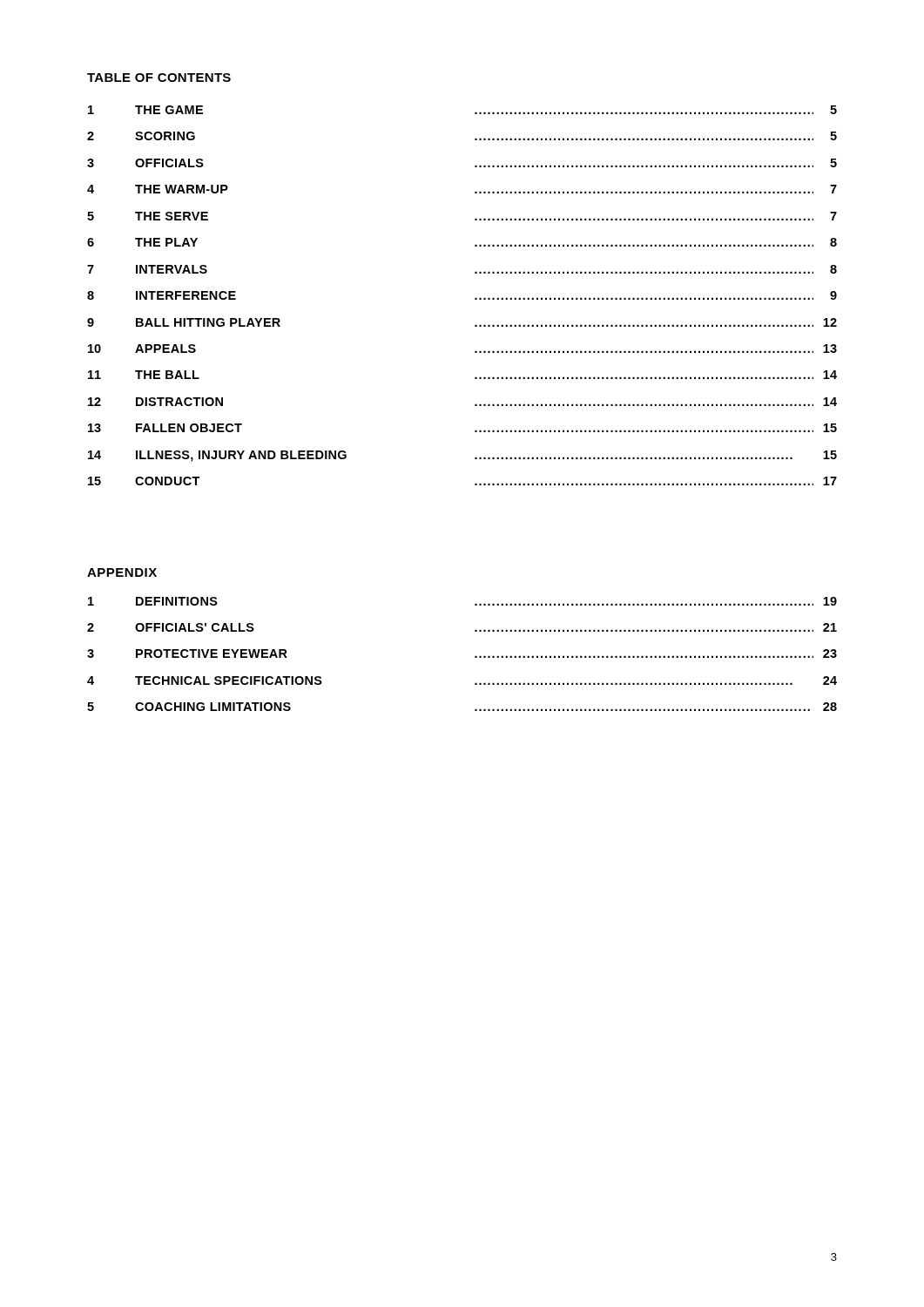Point to the region starting "8 INTERFERENCE"

[x=90, y=295]
